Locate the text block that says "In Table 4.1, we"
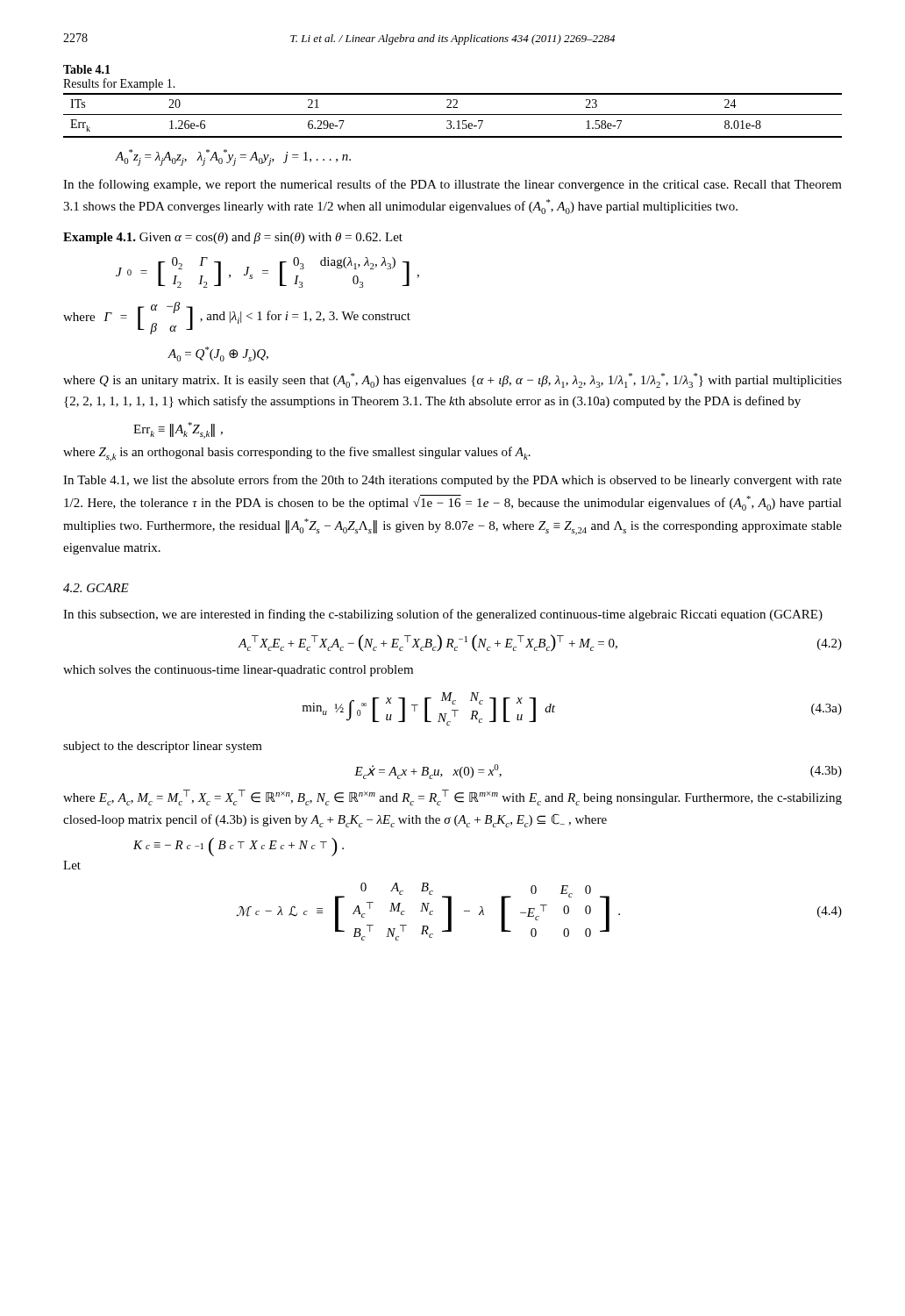 [452, 514]
